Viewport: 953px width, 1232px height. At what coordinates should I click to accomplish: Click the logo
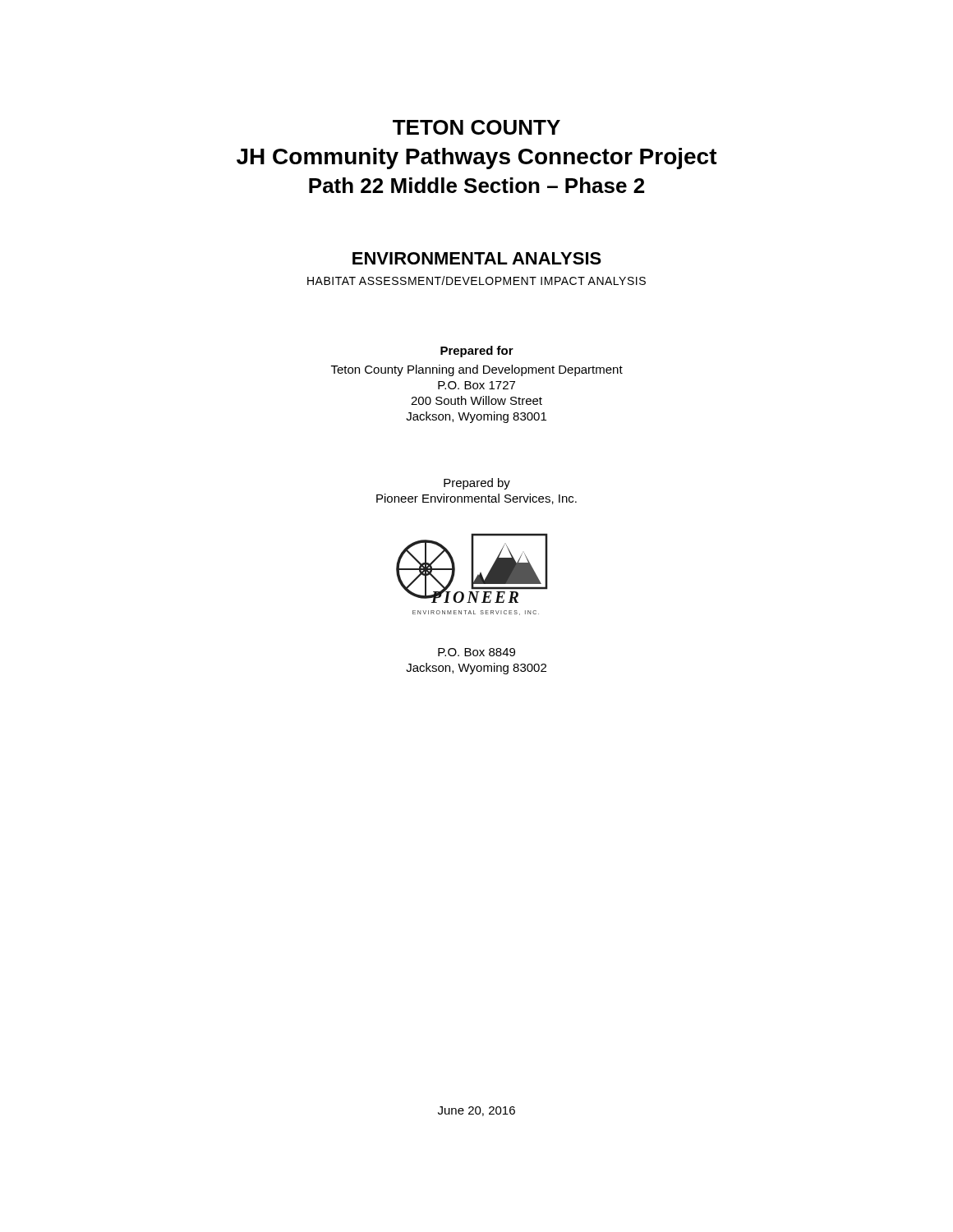pos(476,573)
